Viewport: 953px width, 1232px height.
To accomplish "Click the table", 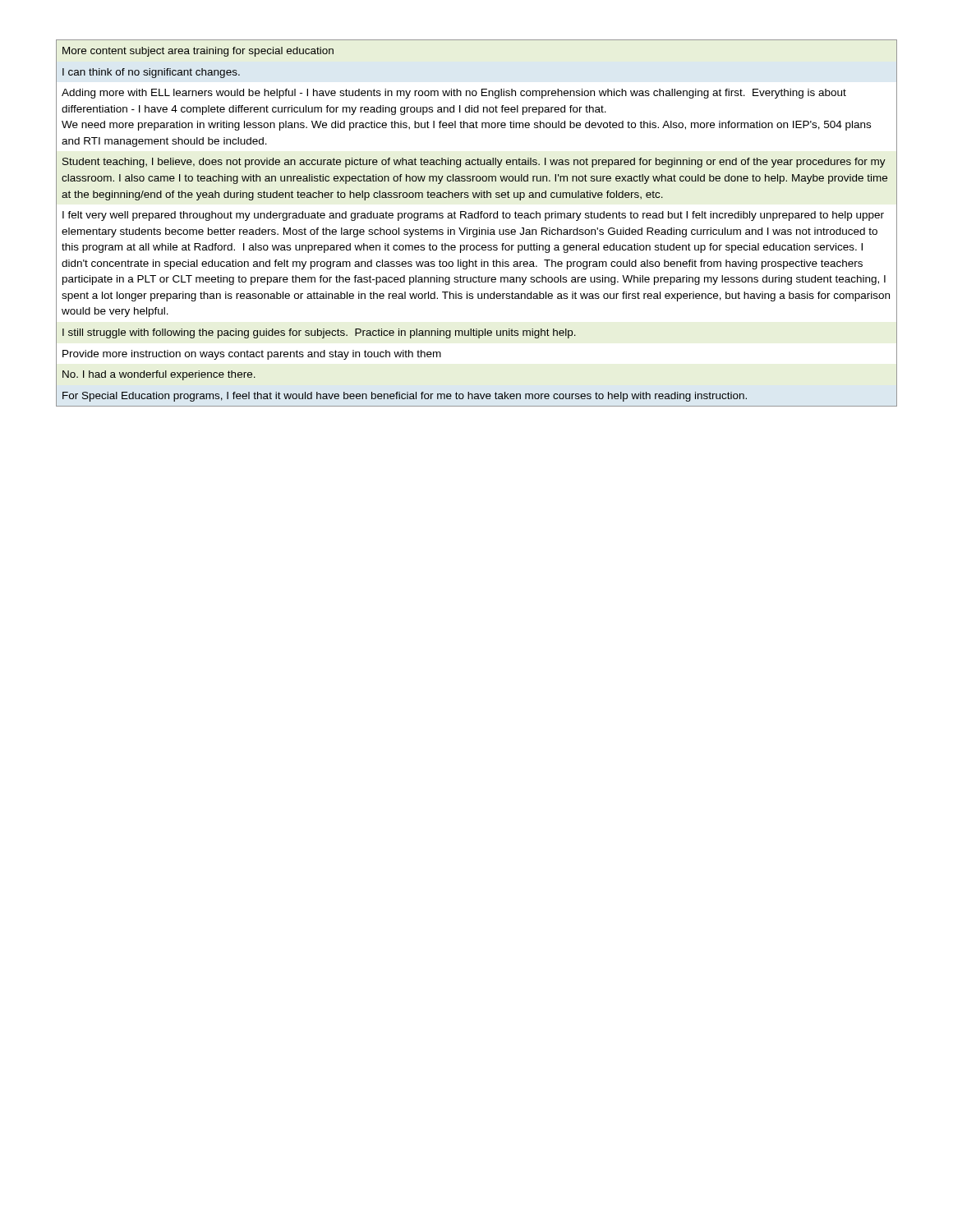I will click(x=476, y=223).
